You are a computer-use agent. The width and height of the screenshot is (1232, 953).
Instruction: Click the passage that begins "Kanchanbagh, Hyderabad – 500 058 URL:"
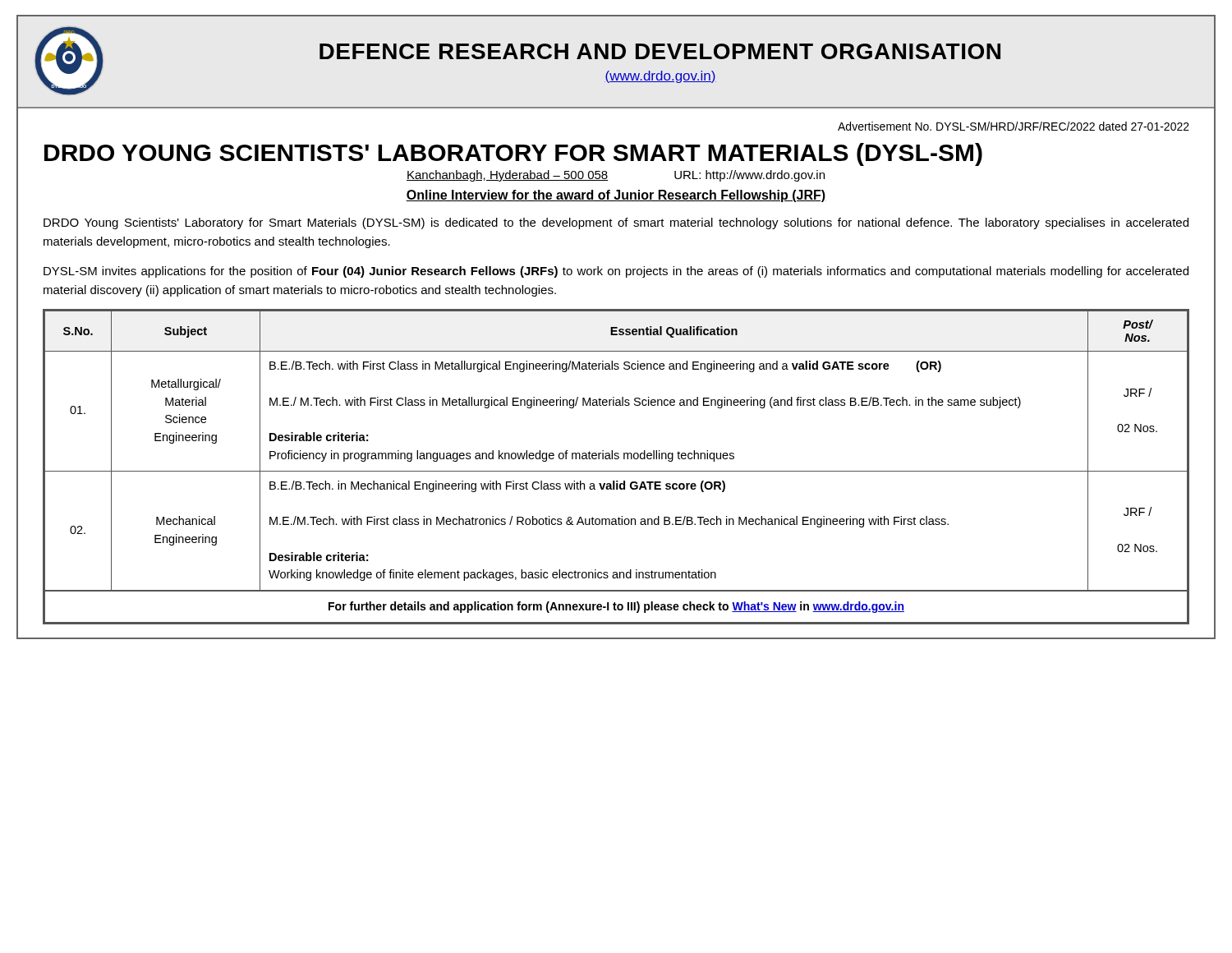(x=616, y=175)
